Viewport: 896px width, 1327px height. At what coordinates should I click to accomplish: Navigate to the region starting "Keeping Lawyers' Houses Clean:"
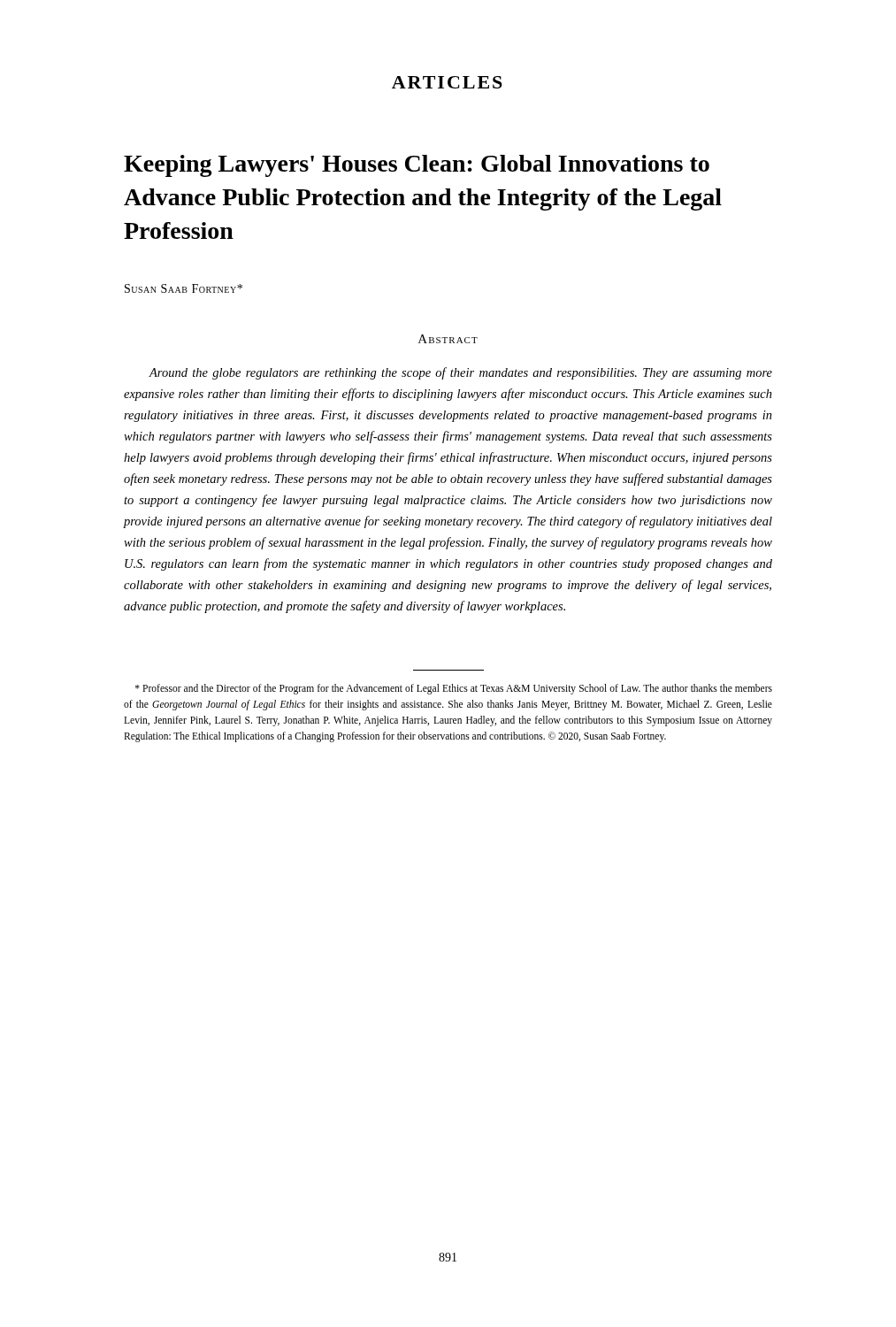[x=423, y=197]
